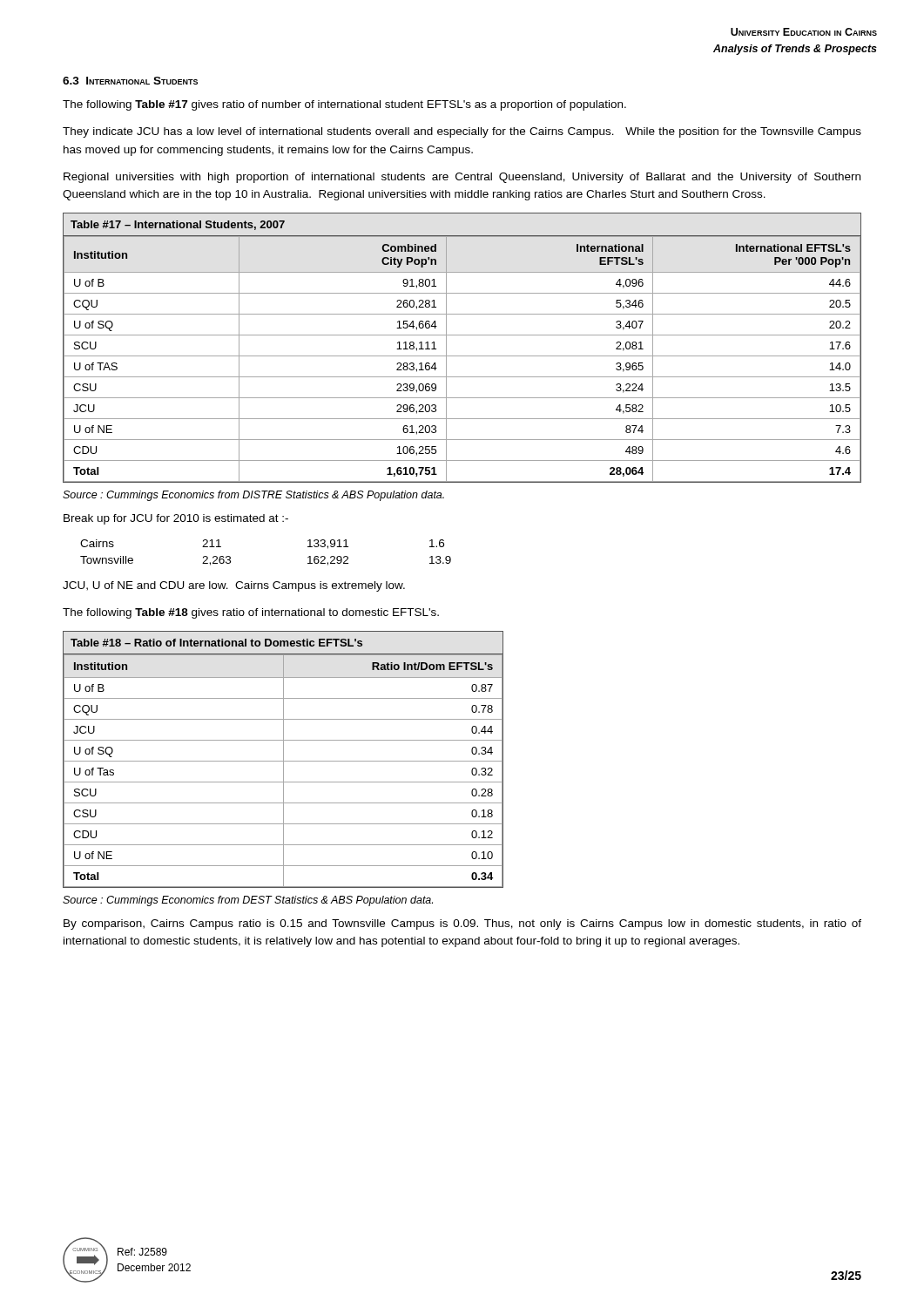Locate the block of text that opens with "The following Table #18 gives"

click(251, 613)
